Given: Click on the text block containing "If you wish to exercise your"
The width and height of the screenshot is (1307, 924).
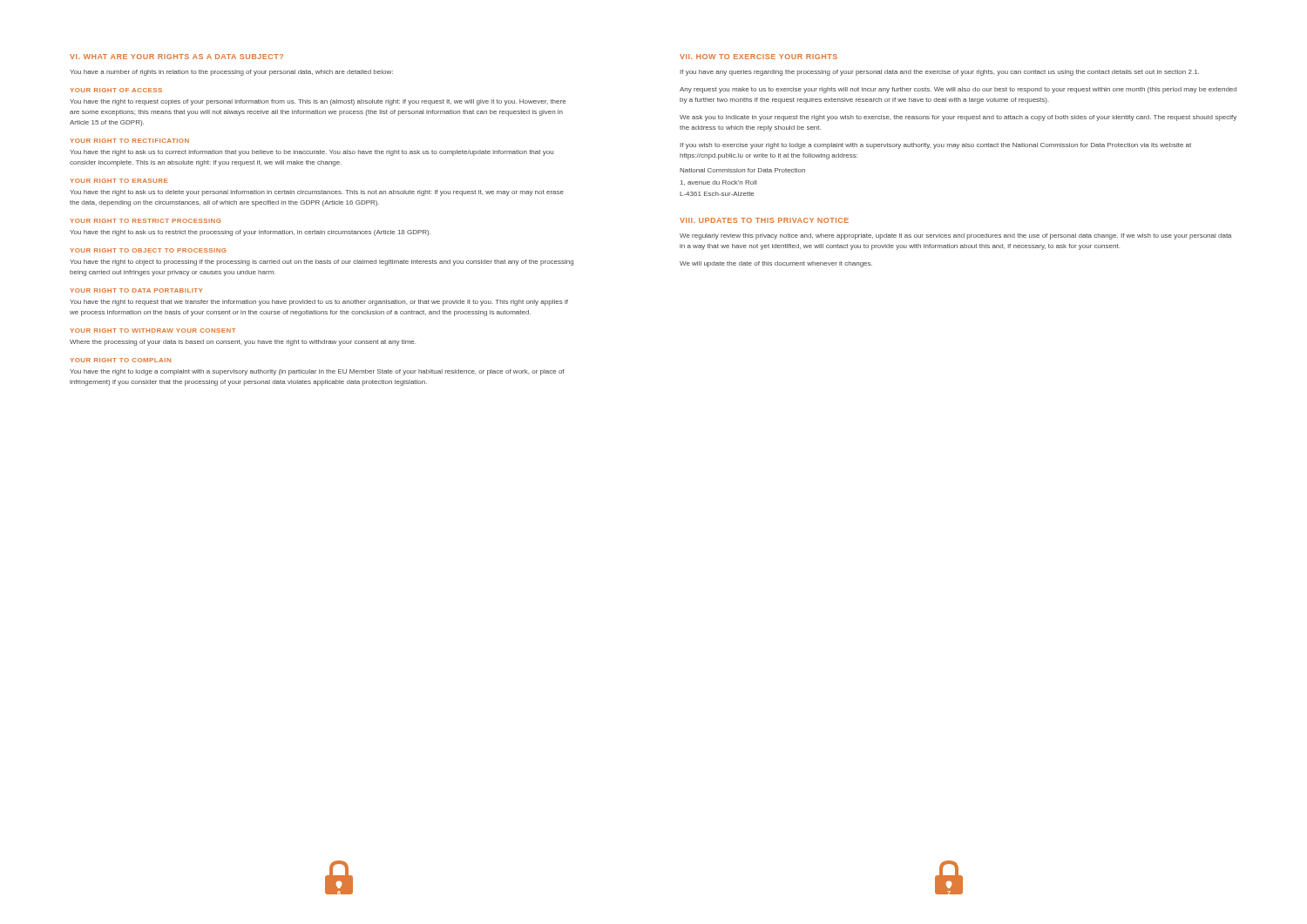Looking at the screenshot, I should pyautogui.click(x=935, y=150).
